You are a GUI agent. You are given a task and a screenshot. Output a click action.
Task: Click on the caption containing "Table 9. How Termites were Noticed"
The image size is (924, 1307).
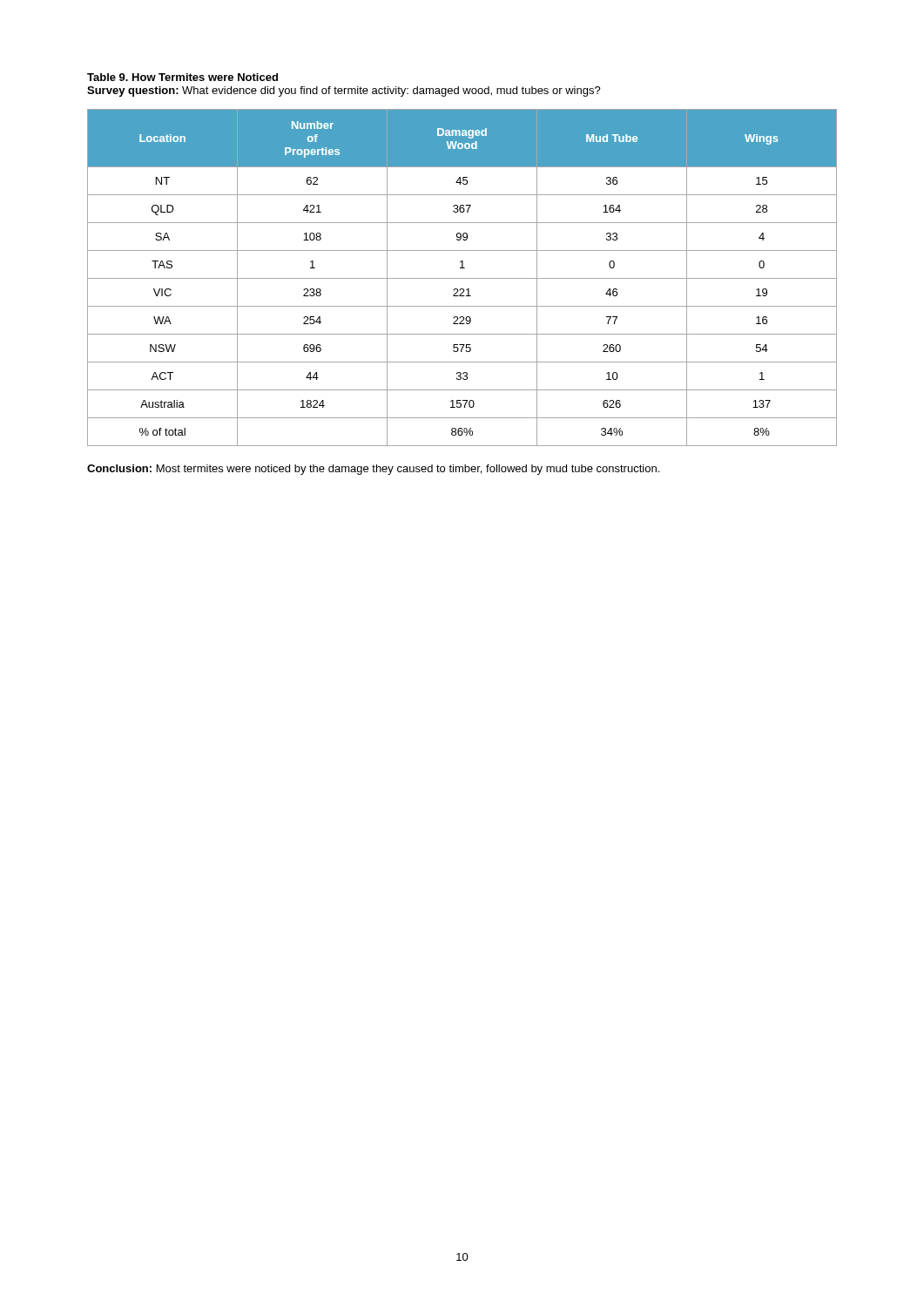coord(183,77)
